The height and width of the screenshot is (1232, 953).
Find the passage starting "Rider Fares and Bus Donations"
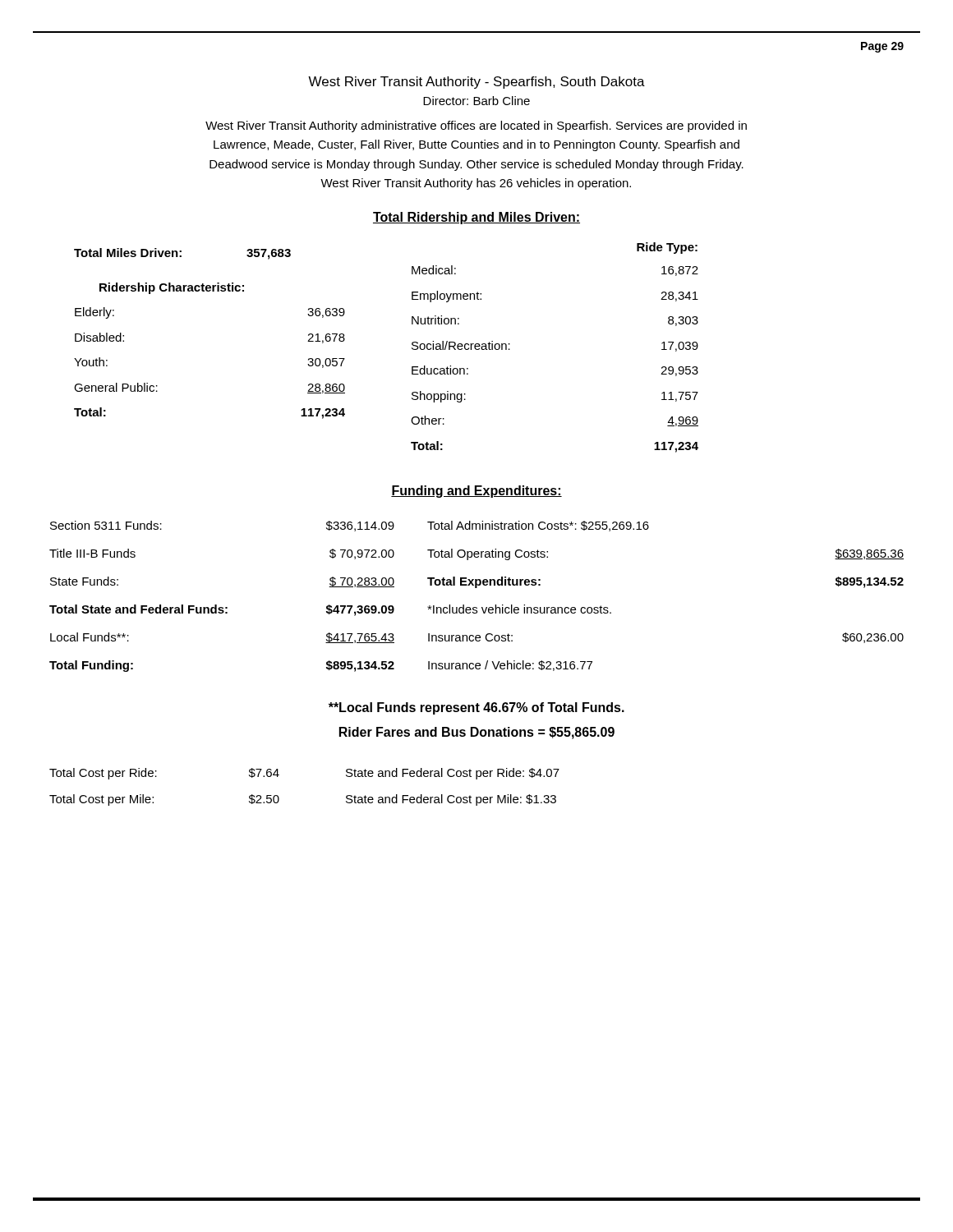(476, 733)
